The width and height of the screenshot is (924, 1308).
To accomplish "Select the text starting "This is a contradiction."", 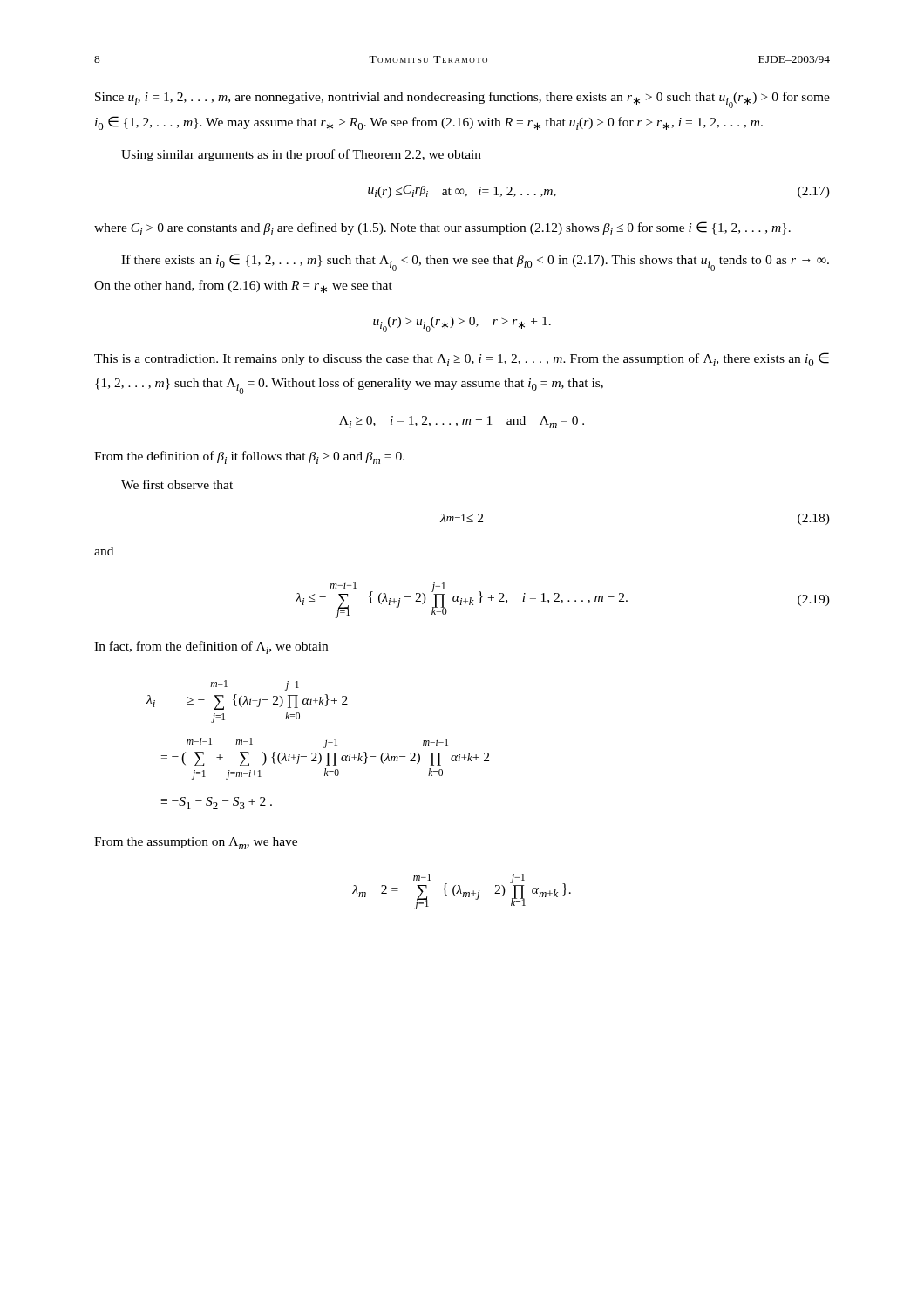I will (462, 373).
